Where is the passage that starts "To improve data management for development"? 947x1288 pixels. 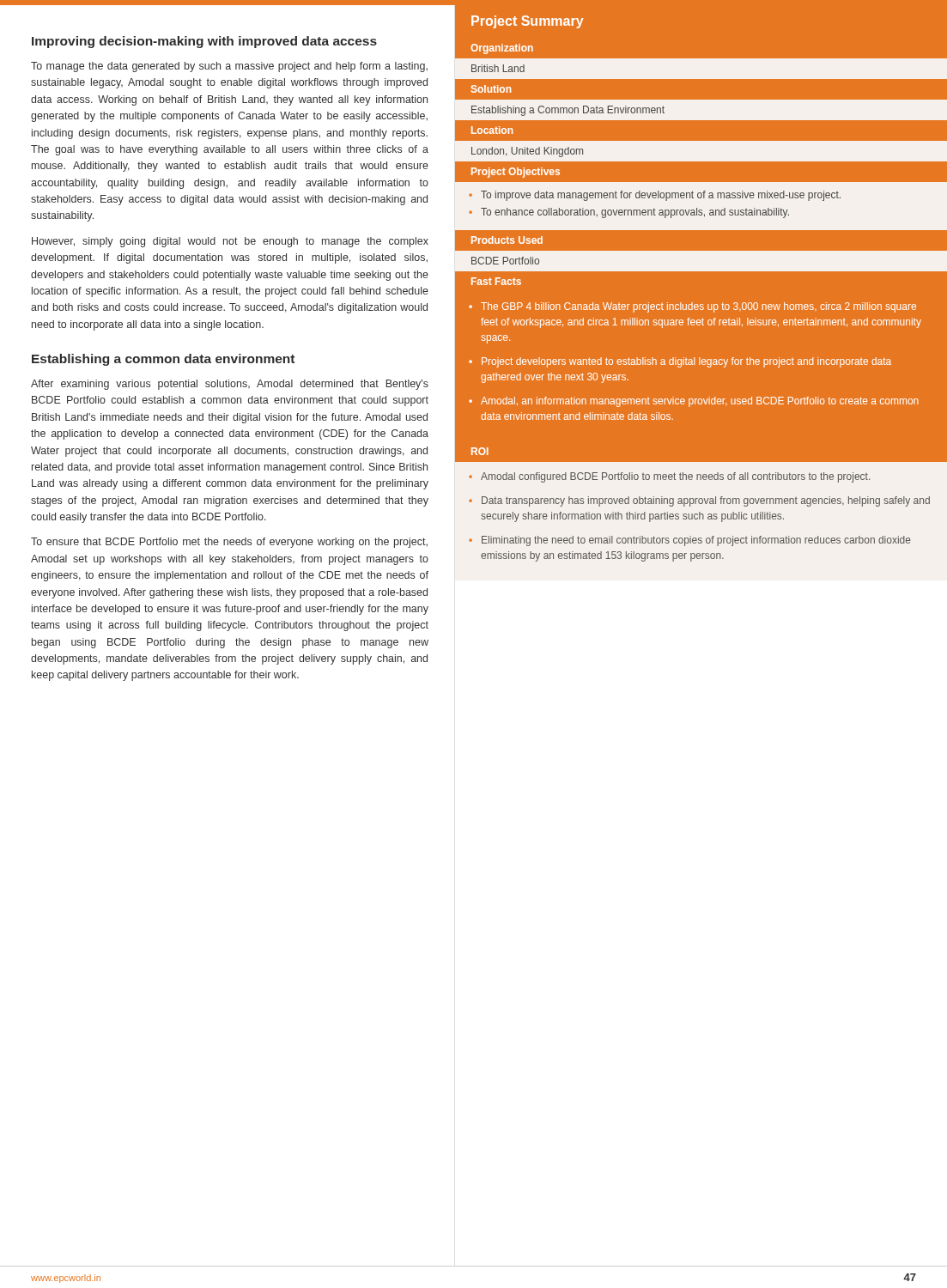706,195
